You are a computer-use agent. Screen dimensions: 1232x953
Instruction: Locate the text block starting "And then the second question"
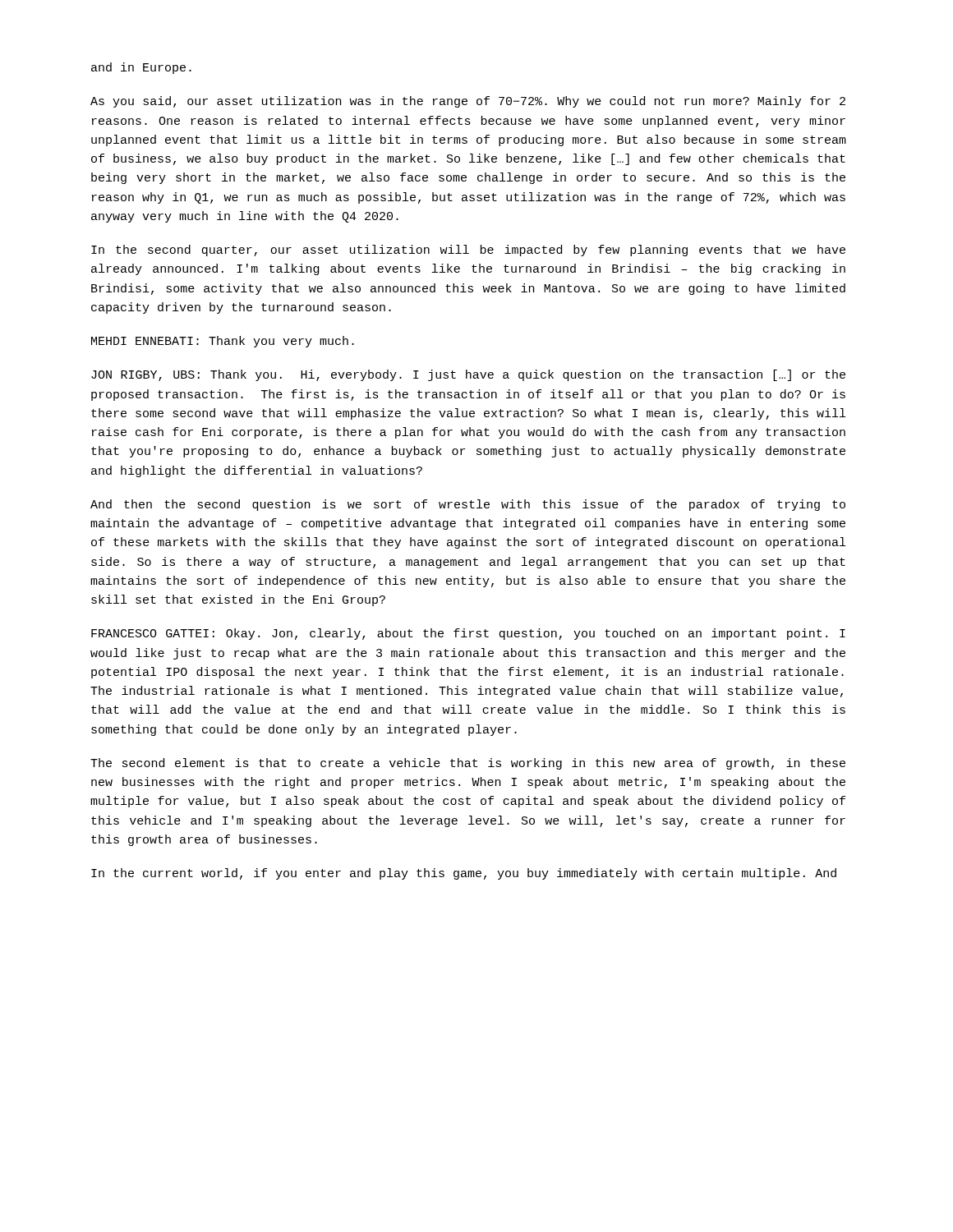click(x=468, y=553)
